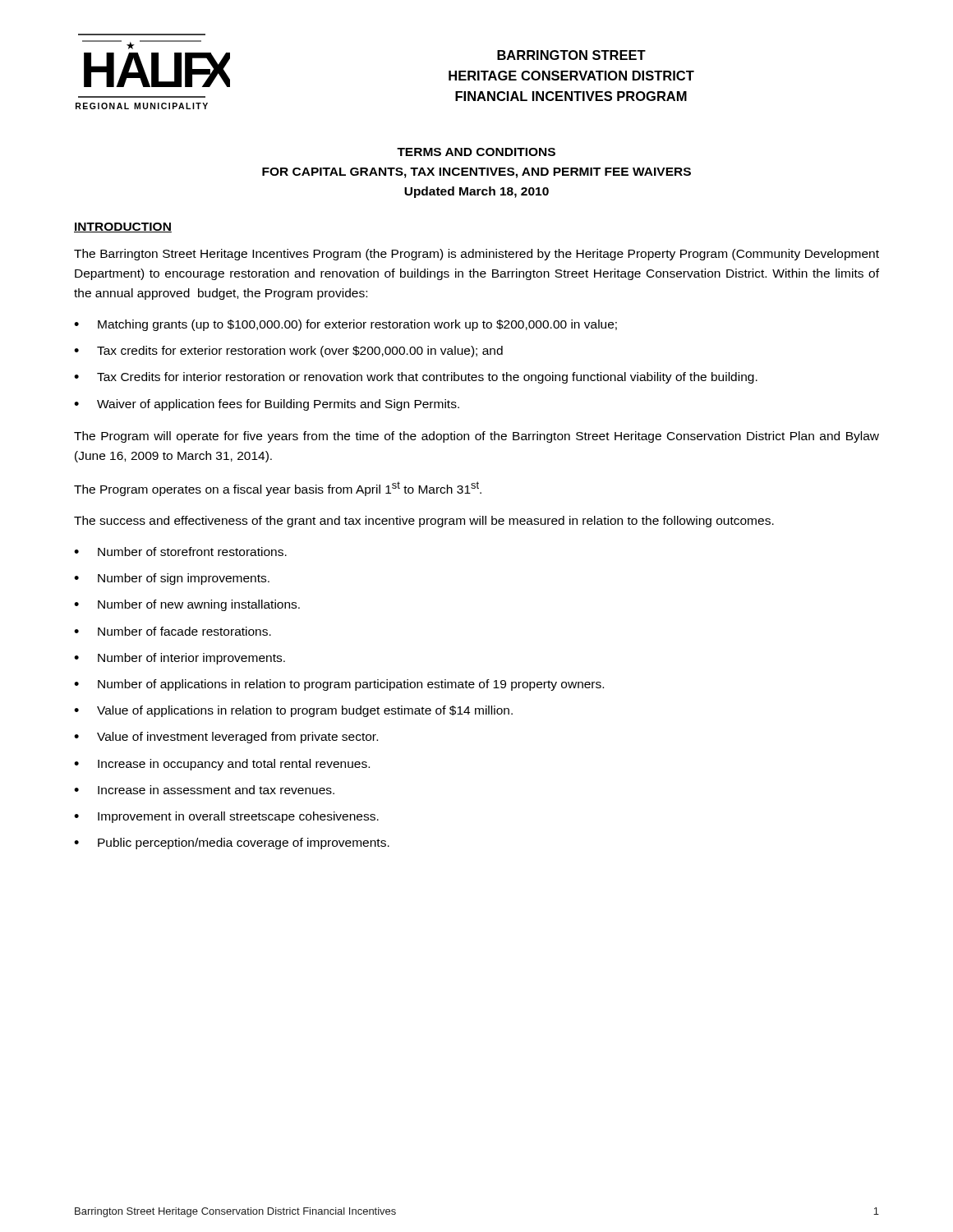The height and width of the screenshot is (1232, 953).
Task: Select the text block starting "• Tax Credits"
Action: (x=476, y=378)
